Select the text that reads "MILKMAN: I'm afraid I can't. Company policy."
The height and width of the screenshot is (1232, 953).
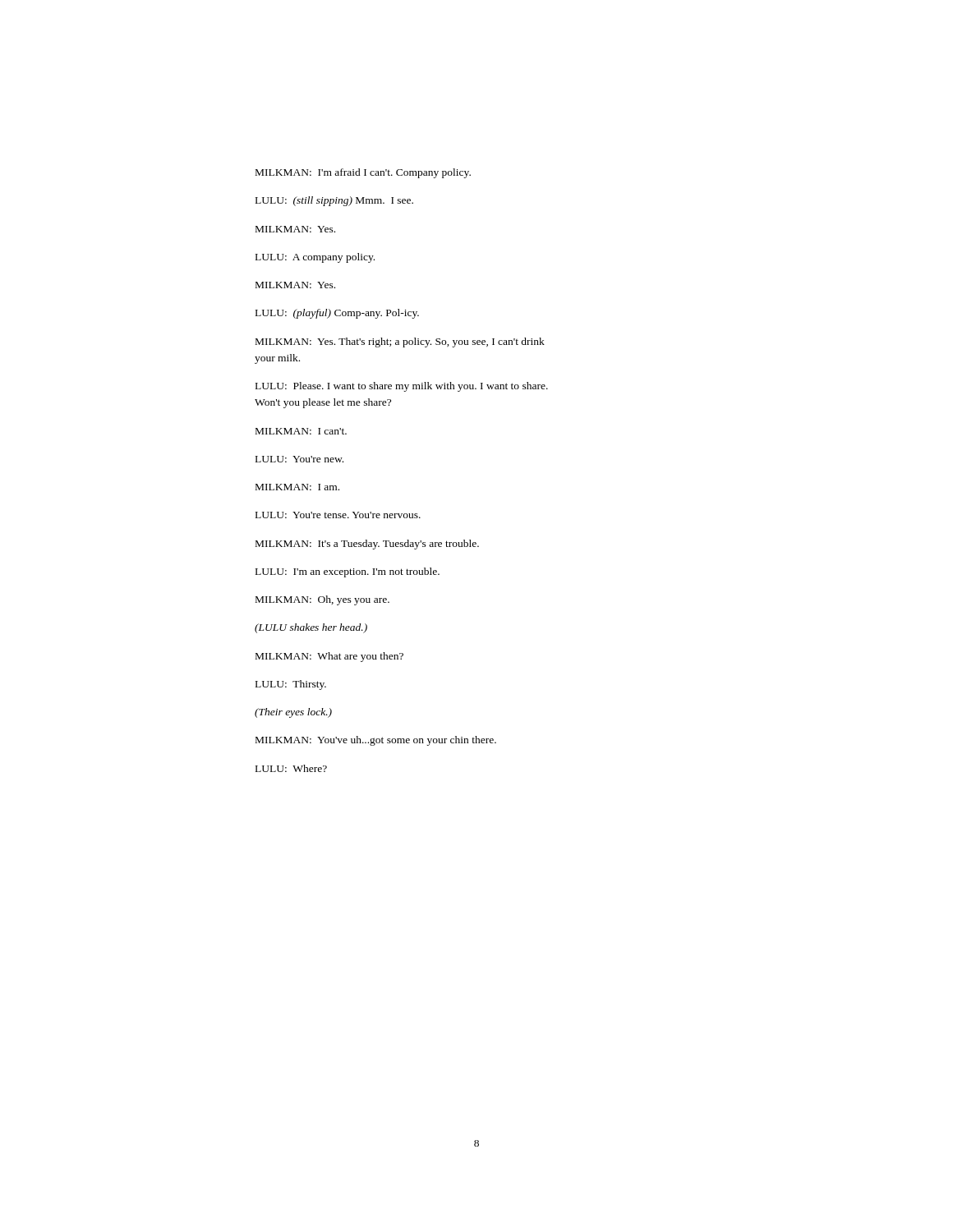coord(363,172)
